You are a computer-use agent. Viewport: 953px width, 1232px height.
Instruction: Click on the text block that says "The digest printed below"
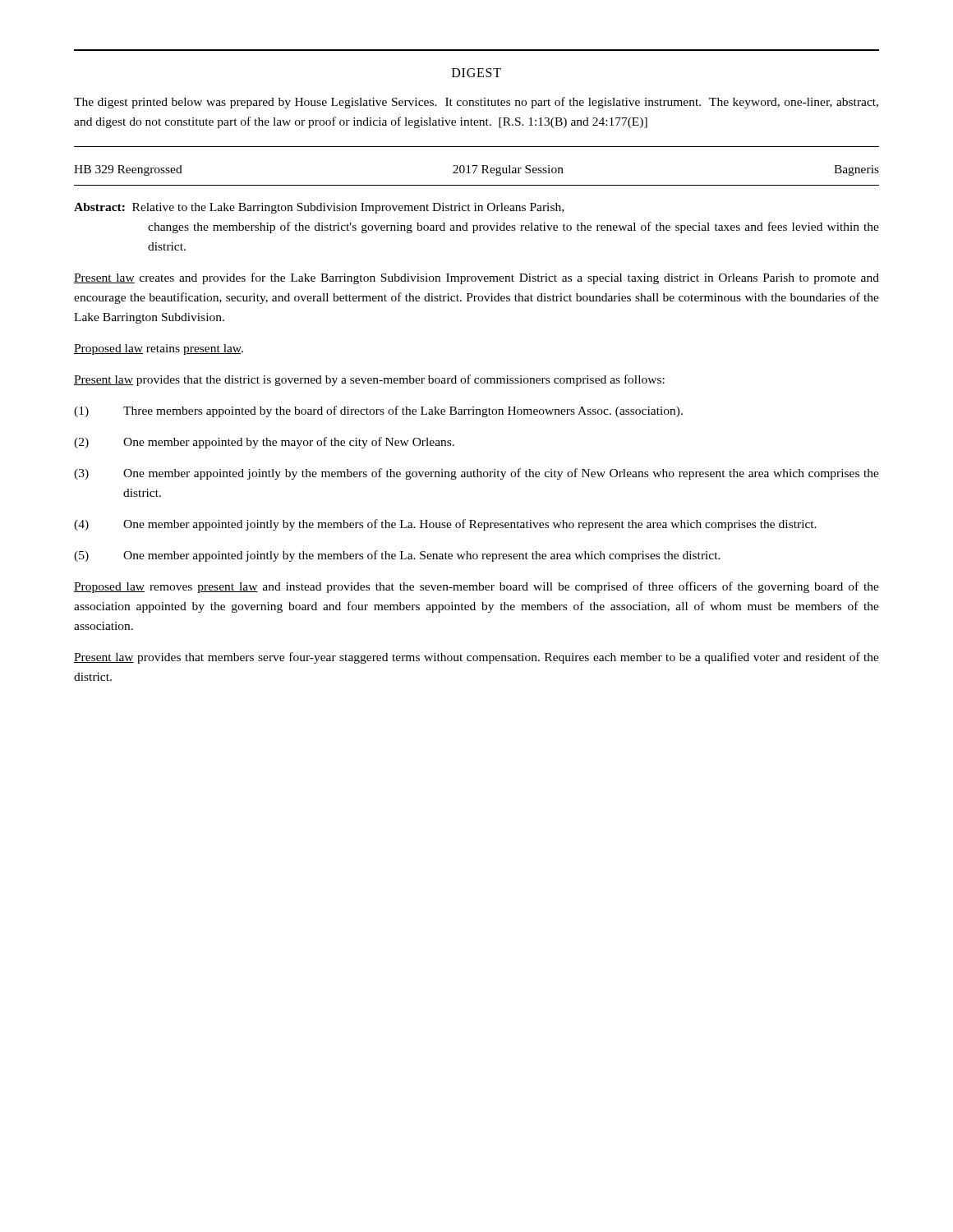click(x=476, y=111)
